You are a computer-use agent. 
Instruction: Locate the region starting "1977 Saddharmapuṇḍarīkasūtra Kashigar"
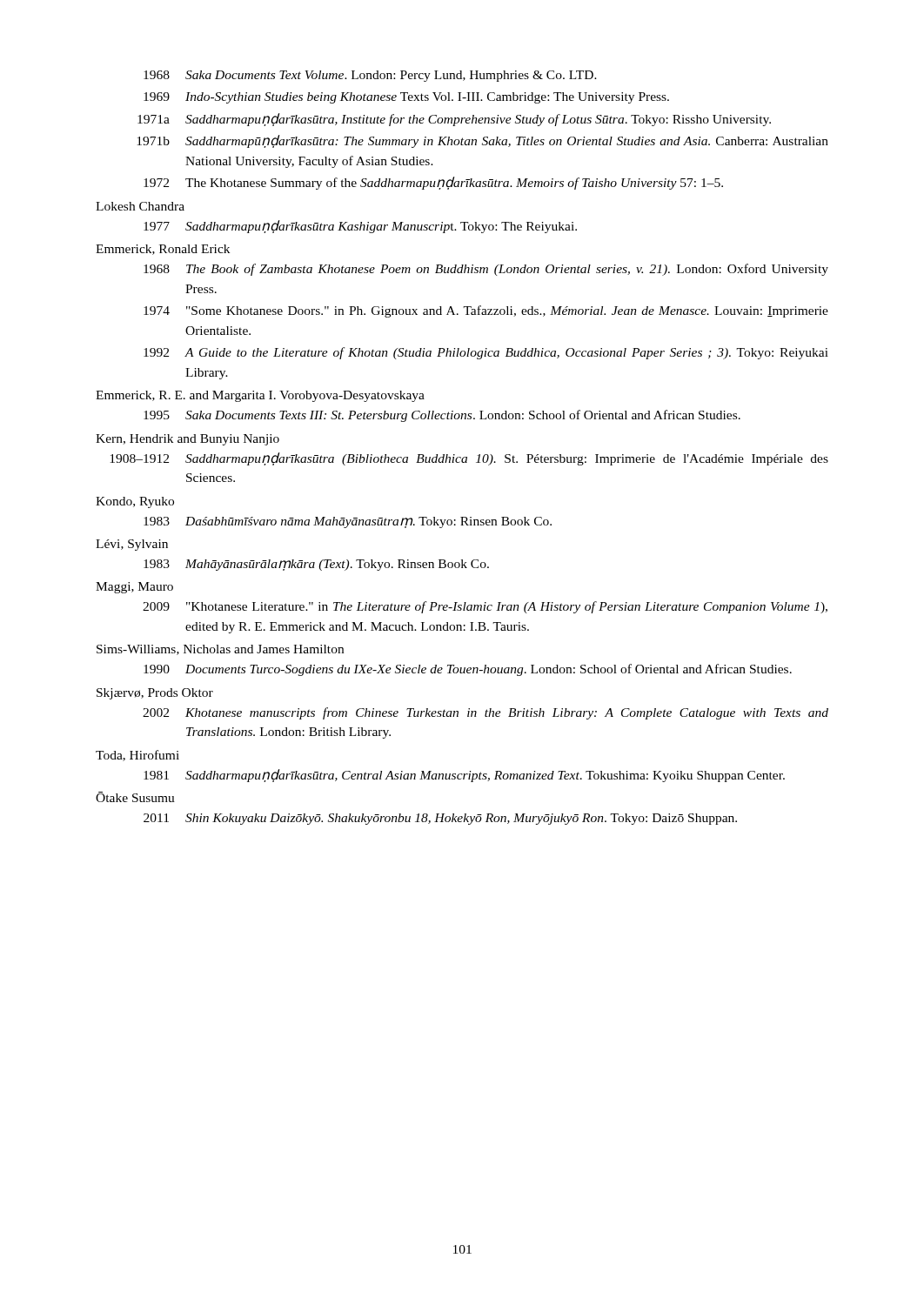coord(462,226)
